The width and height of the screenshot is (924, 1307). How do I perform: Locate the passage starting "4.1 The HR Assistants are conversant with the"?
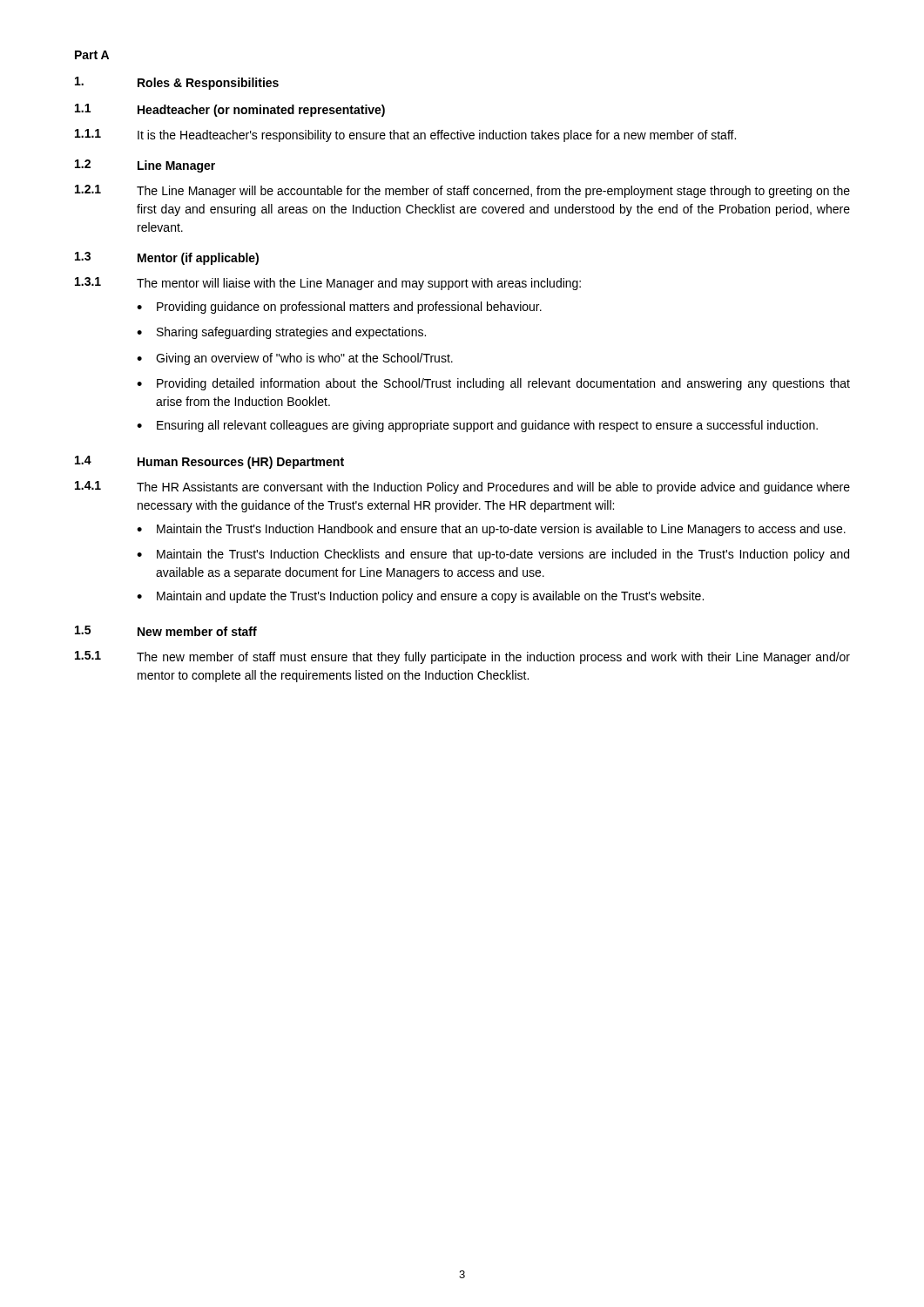[462, 496]
